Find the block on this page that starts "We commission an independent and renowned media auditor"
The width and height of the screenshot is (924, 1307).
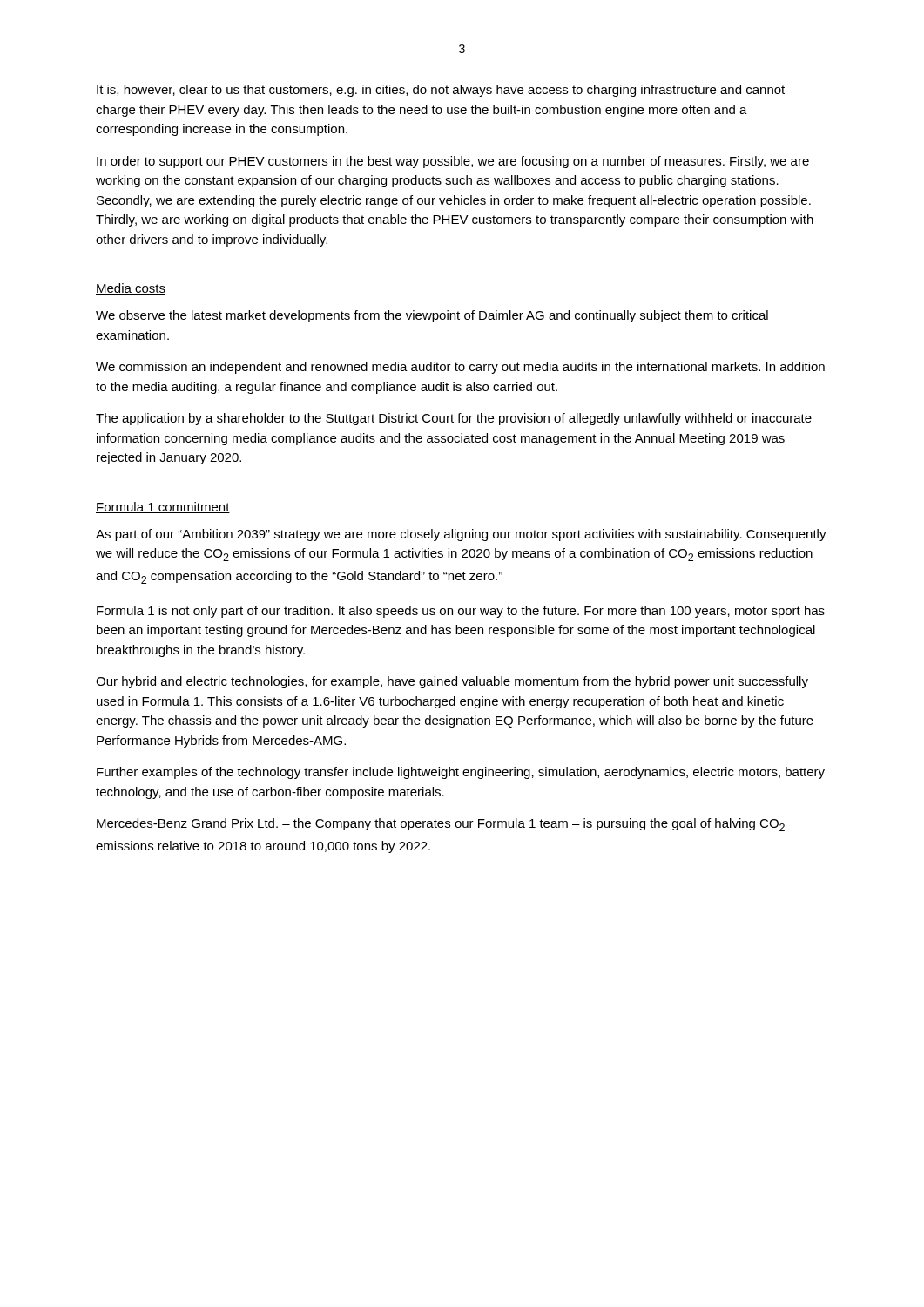click(x=461, y=376)
